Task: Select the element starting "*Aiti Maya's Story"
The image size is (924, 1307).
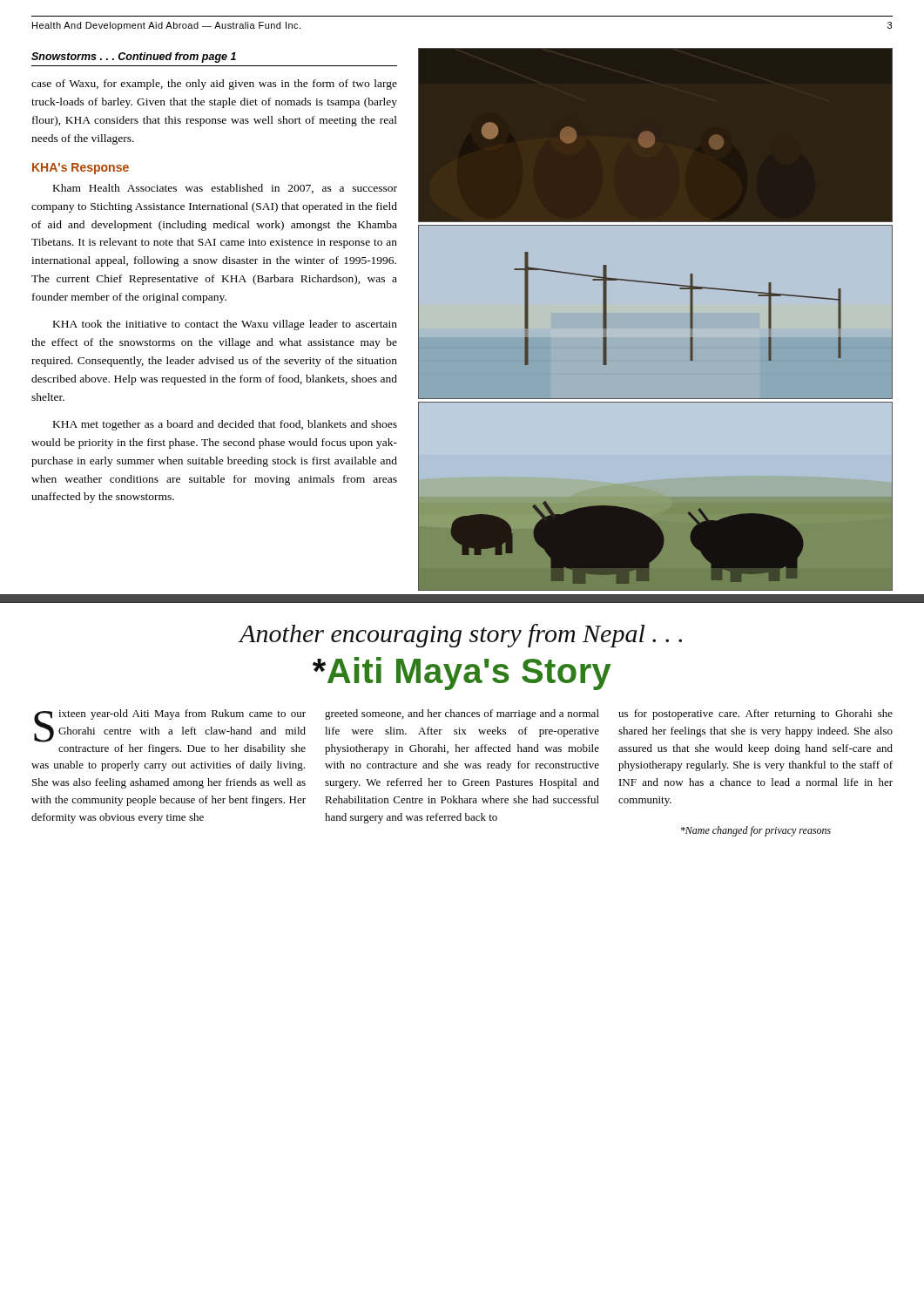Action: [x=462, y=671]
